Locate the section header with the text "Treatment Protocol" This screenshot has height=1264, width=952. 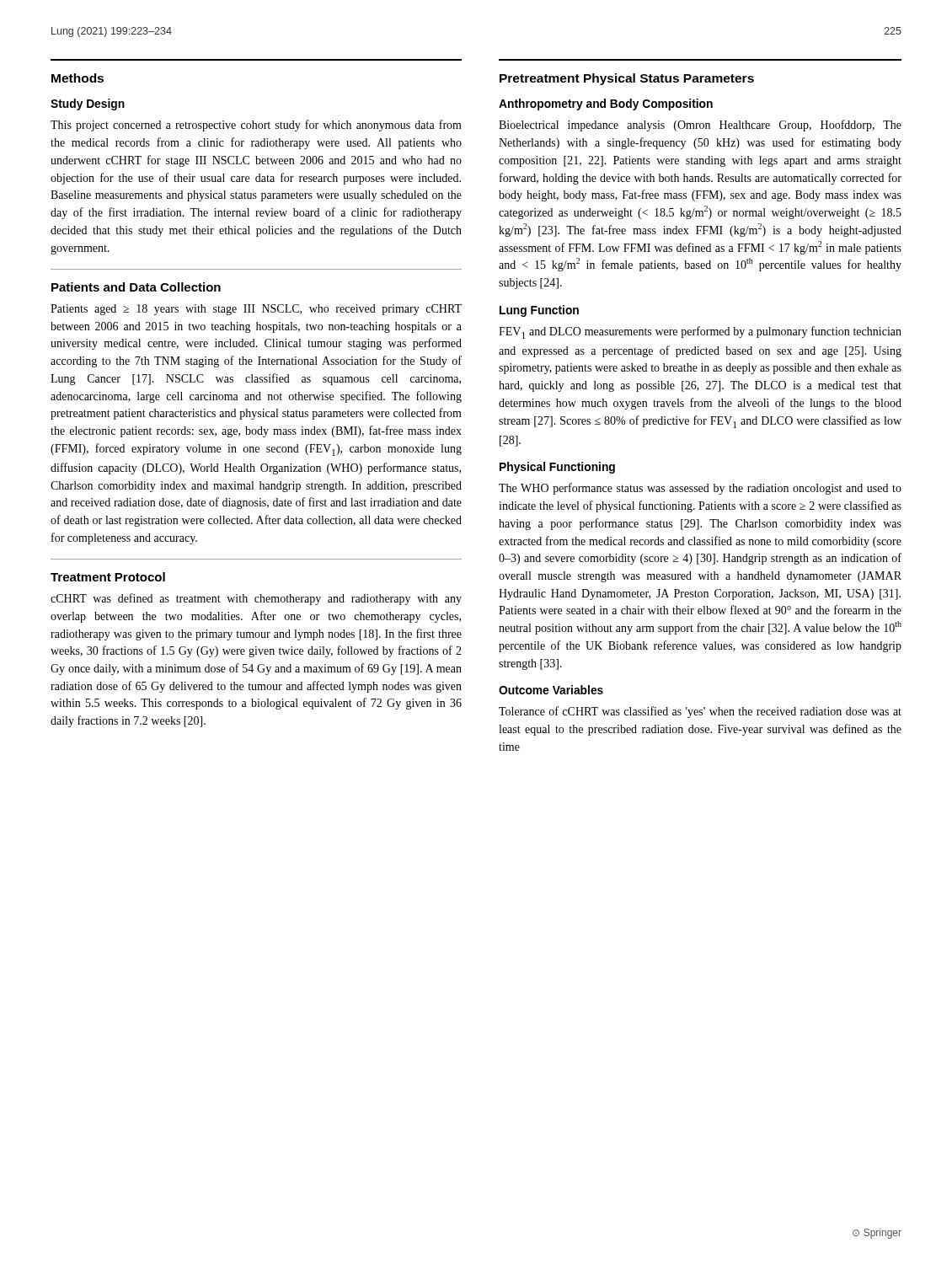(108, 577)
